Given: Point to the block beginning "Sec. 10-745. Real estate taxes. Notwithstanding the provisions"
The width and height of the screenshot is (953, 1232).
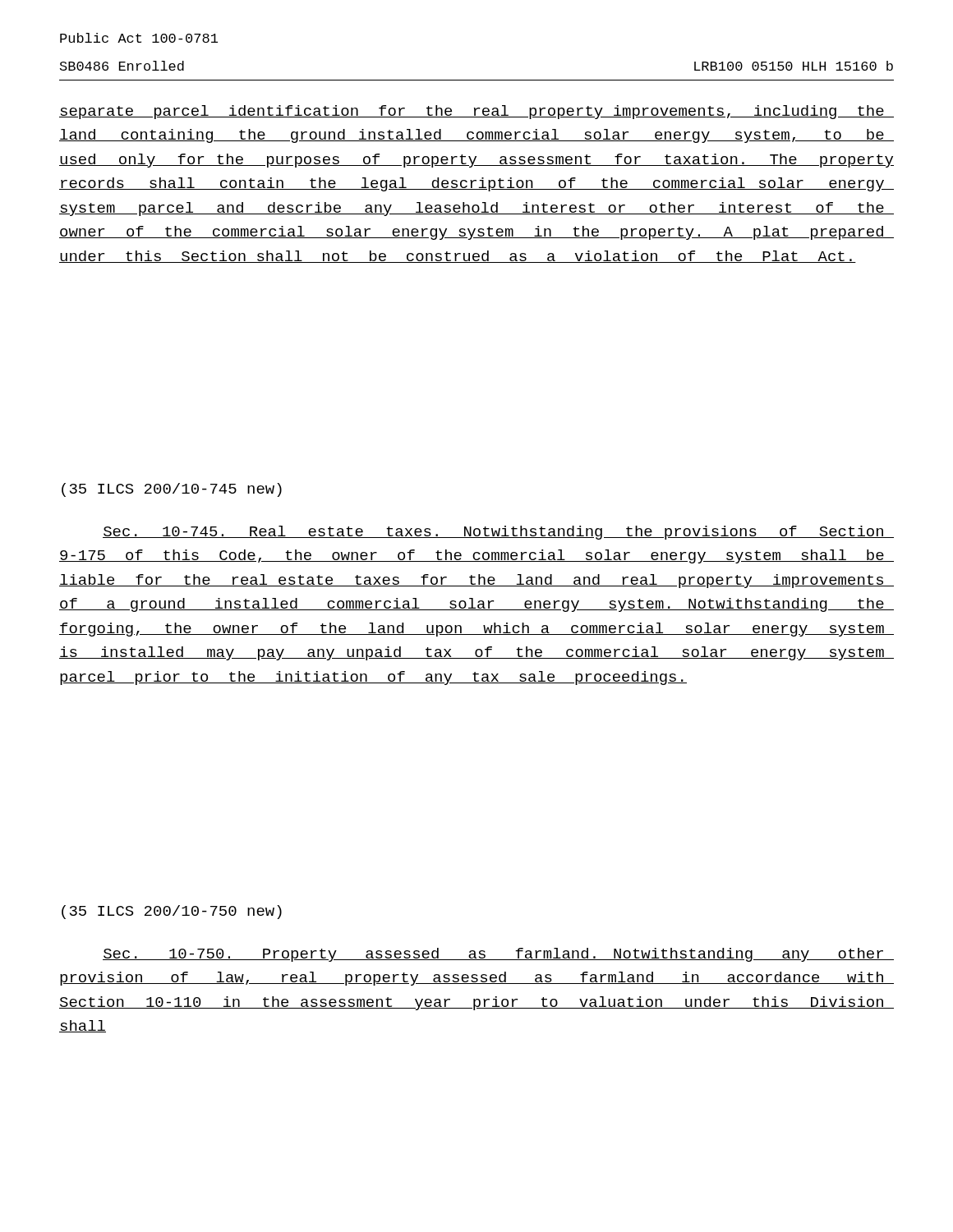Looking at the screenshot, I should coord(476,605).
